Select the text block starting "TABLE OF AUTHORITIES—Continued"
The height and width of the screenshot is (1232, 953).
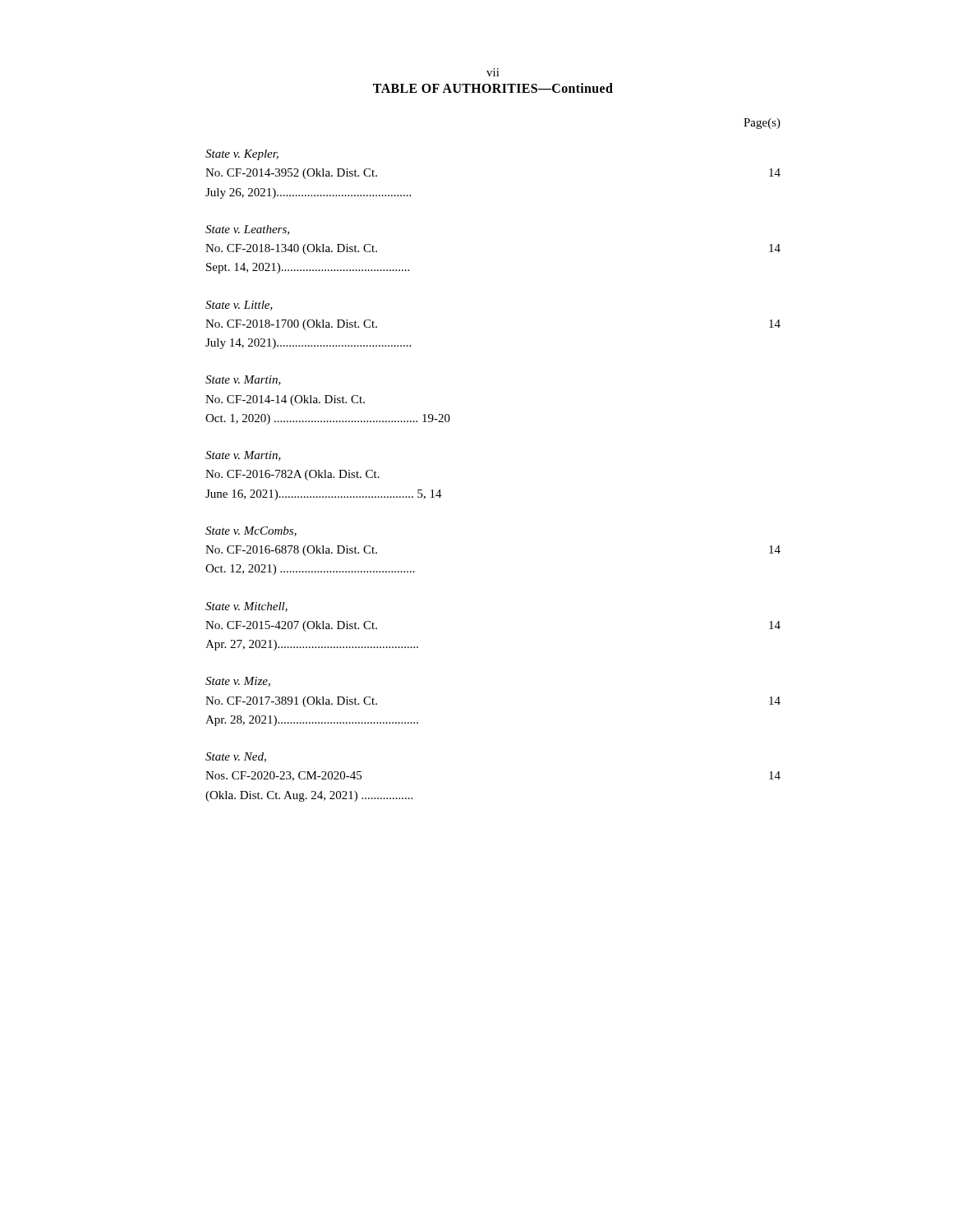493,88
